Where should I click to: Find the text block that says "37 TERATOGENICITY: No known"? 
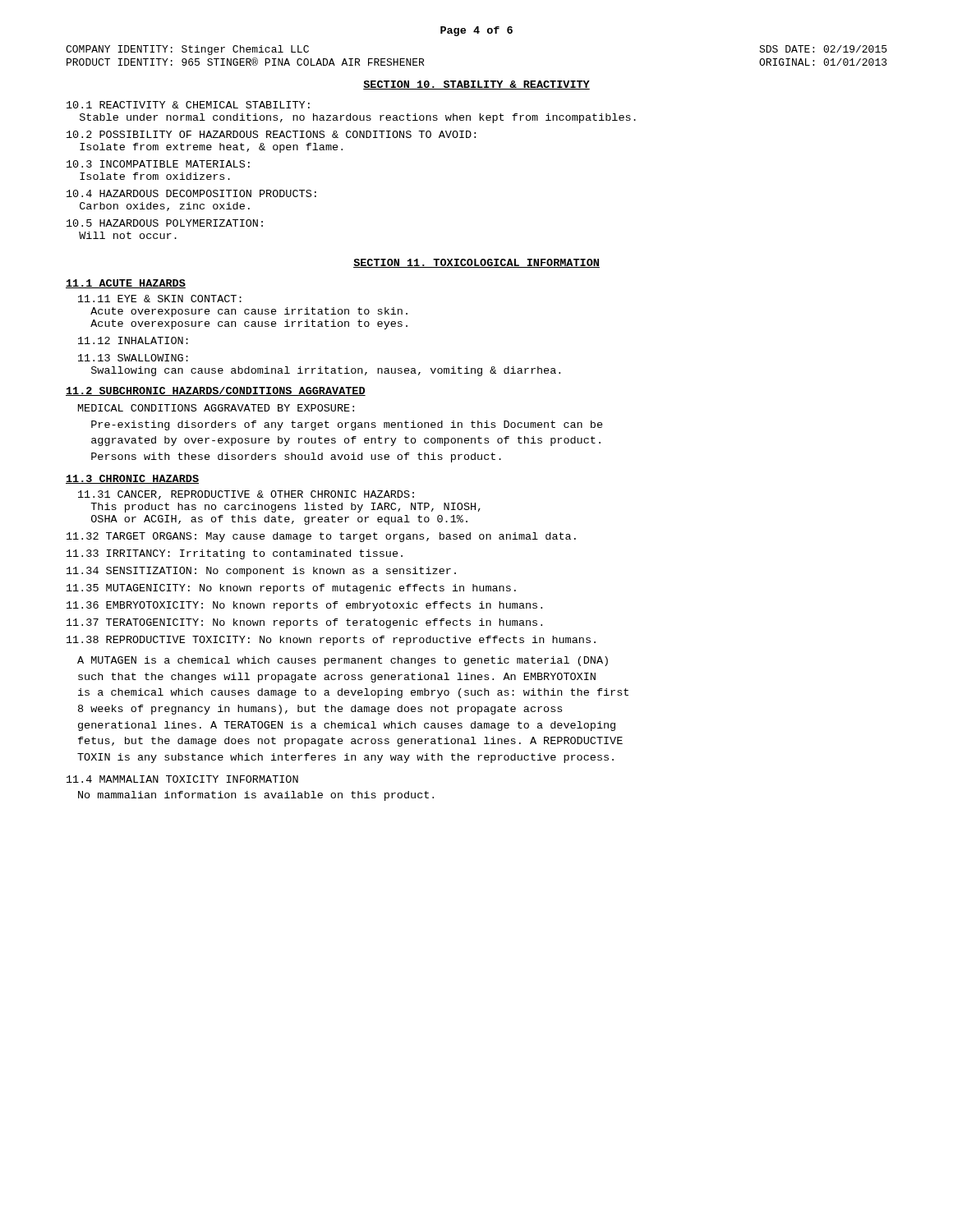point(305,623)
